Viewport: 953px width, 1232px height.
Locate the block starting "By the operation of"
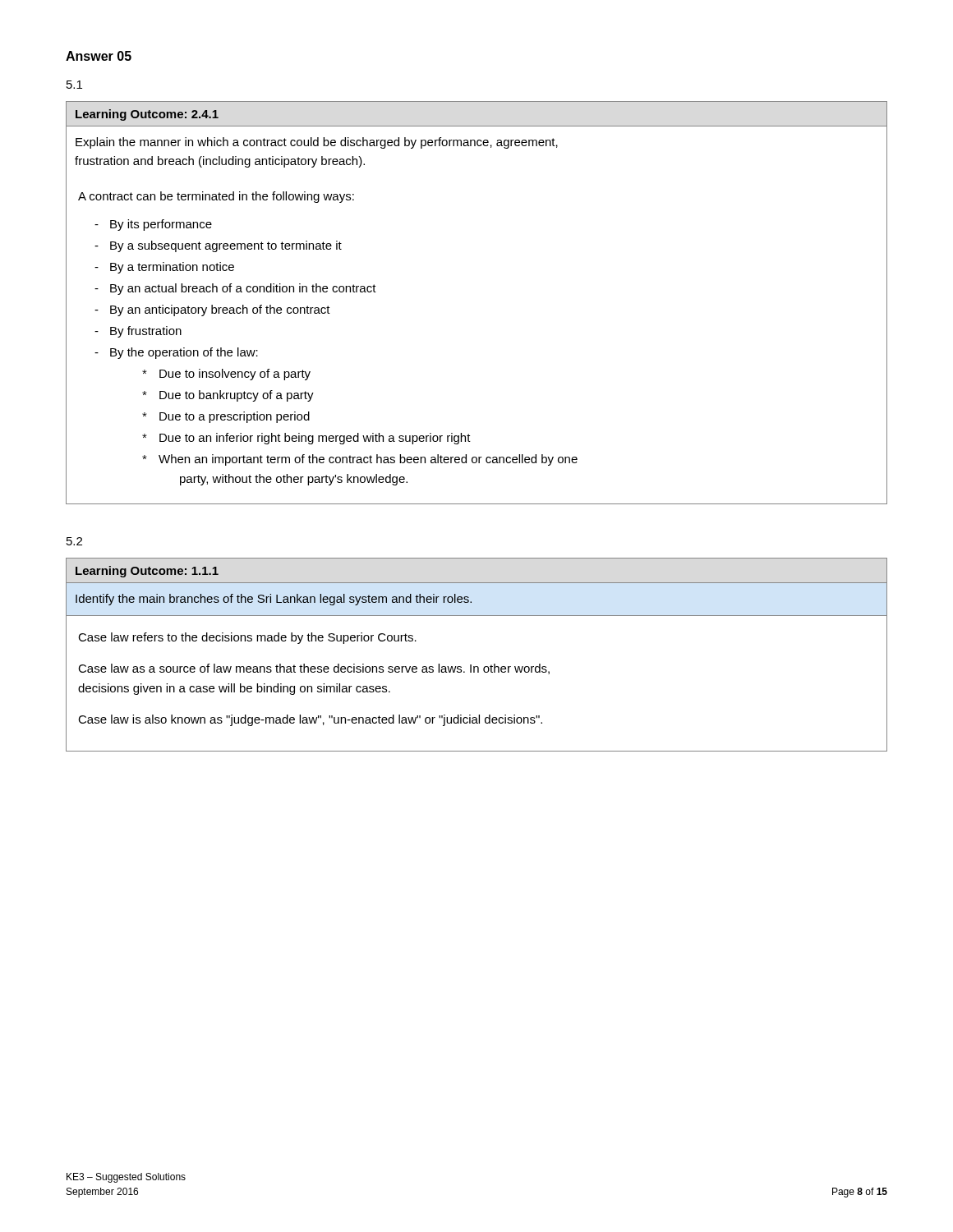[184, 353]
